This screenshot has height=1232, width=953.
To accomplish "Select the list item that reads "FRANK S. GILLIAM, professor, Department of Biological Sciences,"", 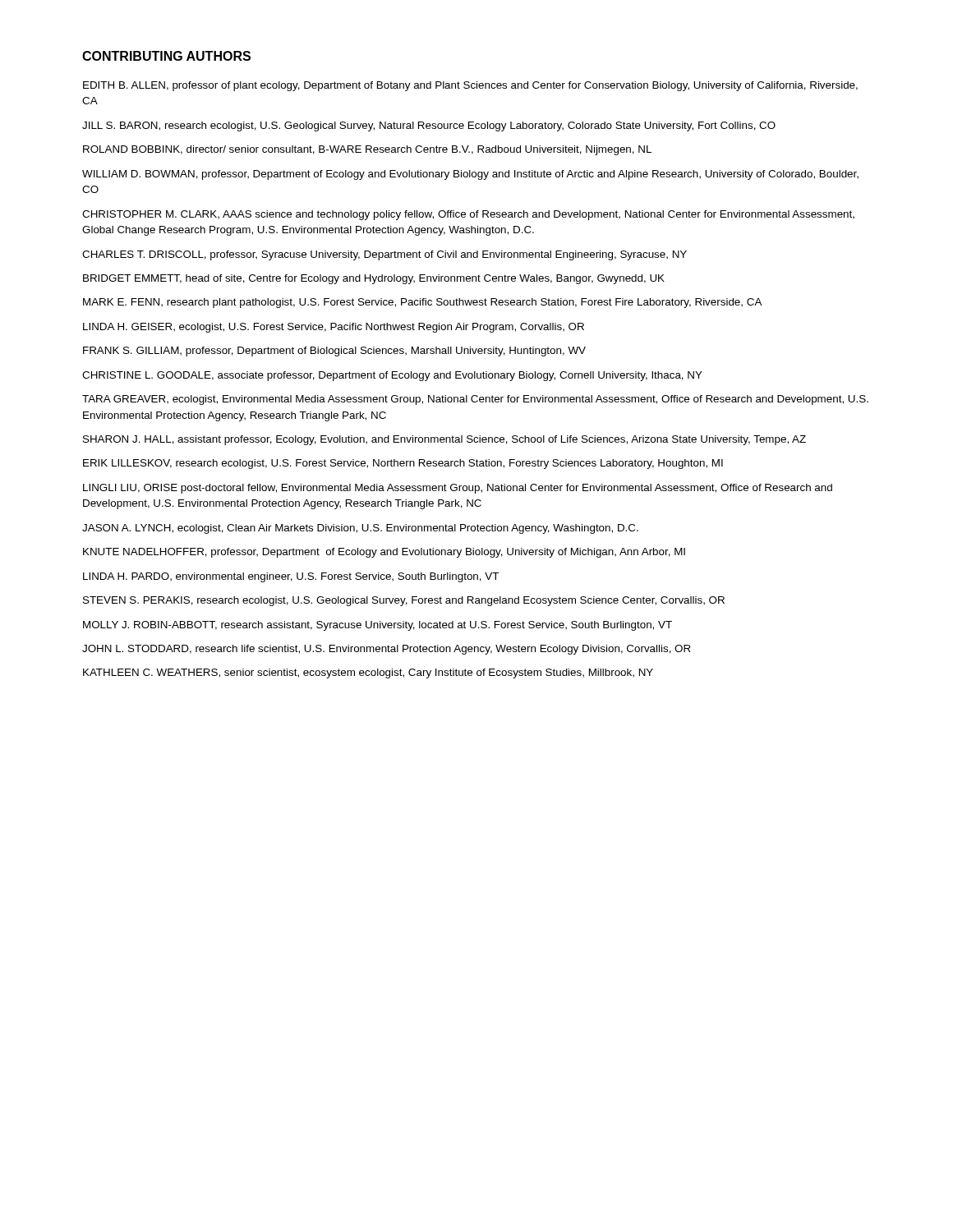I will (334, 351).
